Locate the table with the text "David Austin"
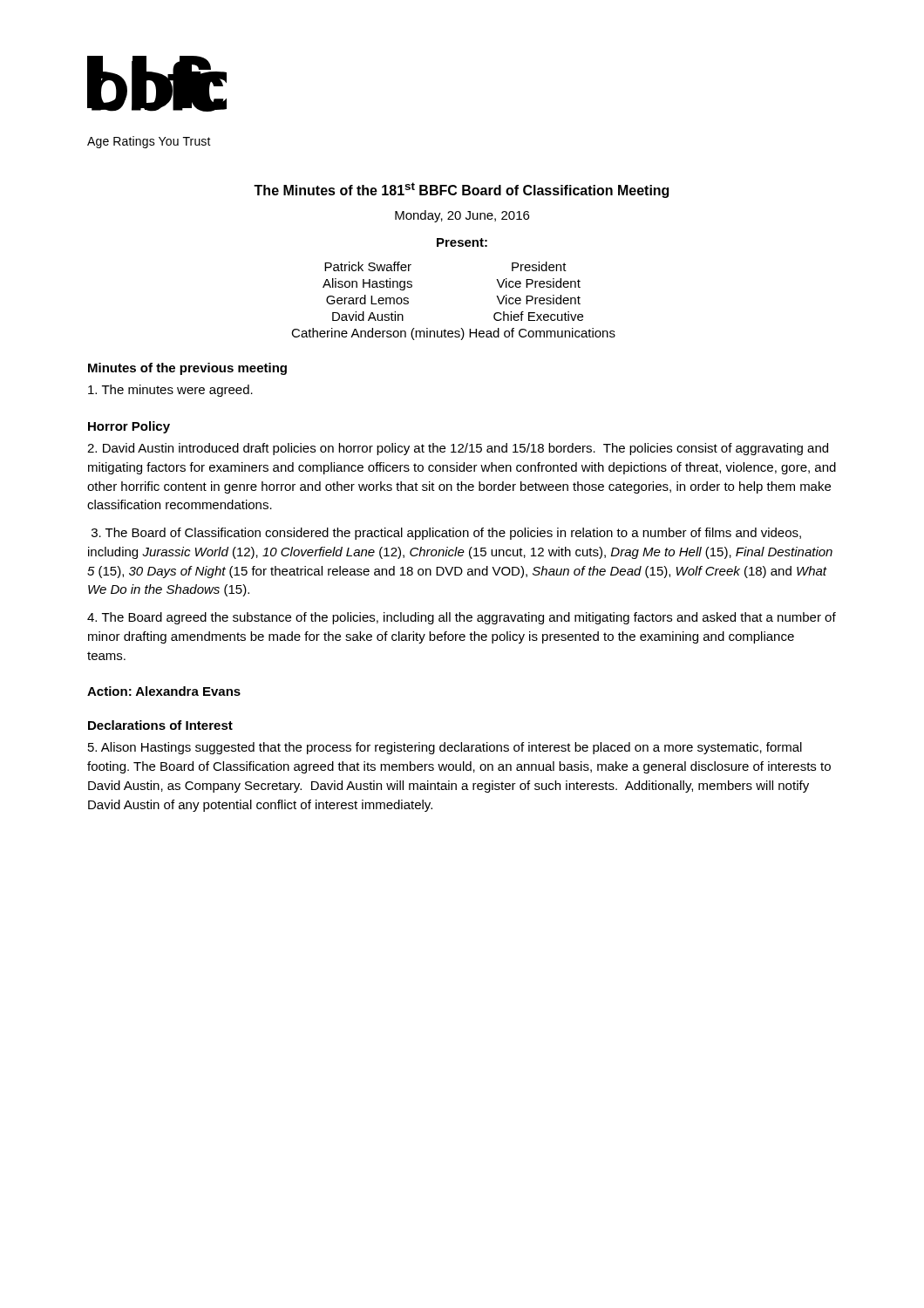The height and width of the screenshot is (1308, 924). (462, 300)
